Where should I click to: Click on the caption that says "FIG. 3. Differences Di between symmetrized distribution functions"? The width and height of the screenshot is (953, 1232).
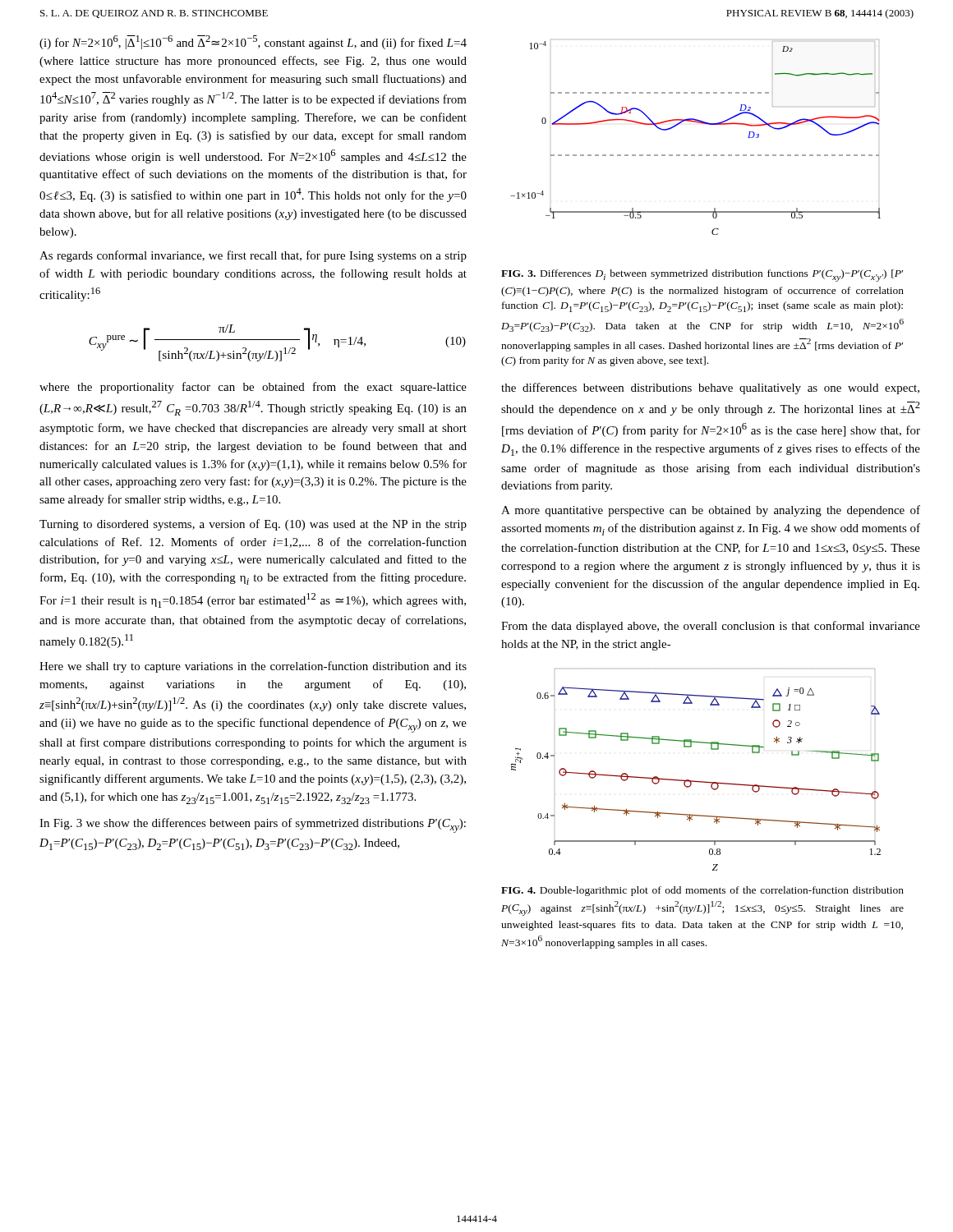coord(702,317)
